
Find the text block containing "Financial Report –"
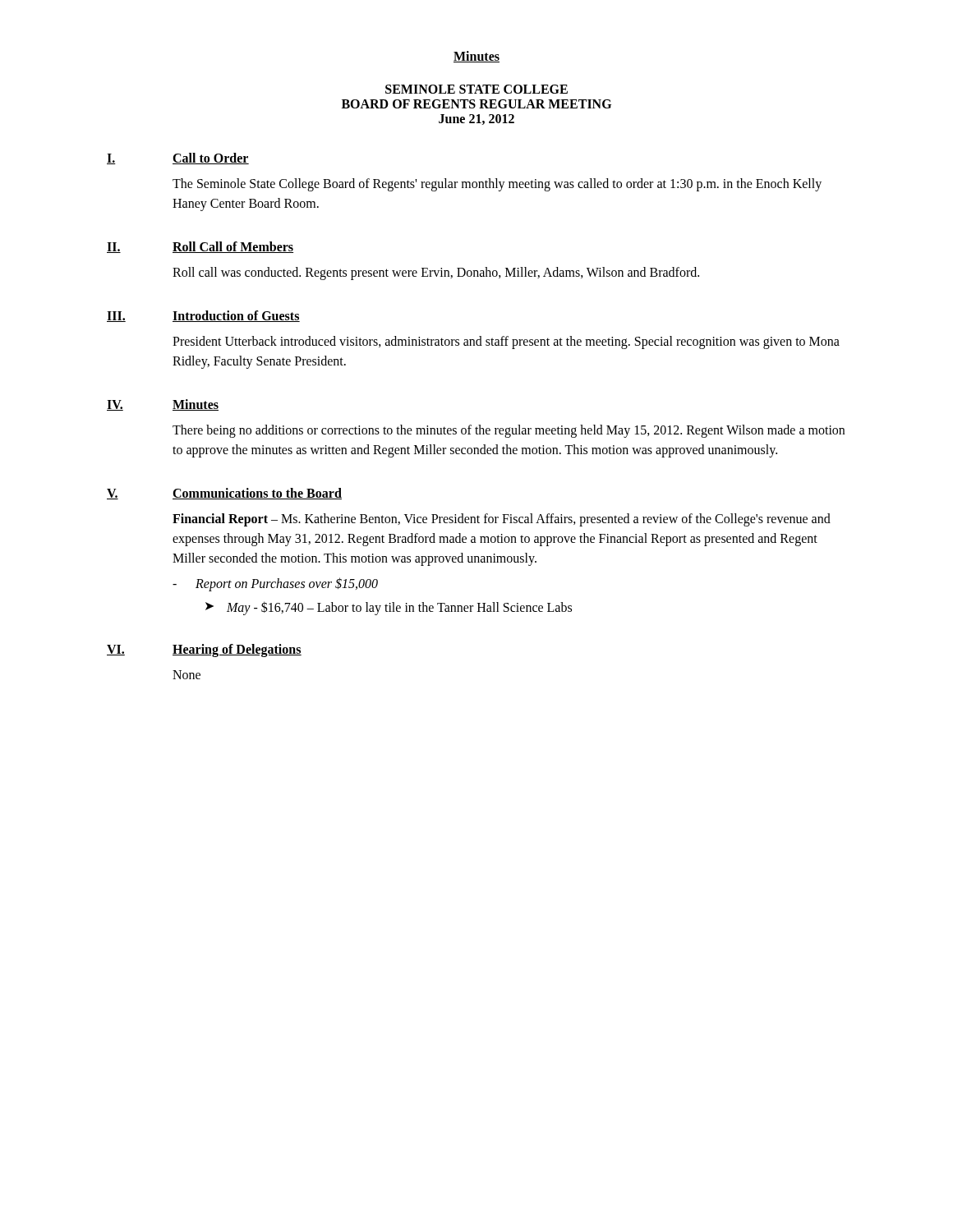tap(501, 538)
